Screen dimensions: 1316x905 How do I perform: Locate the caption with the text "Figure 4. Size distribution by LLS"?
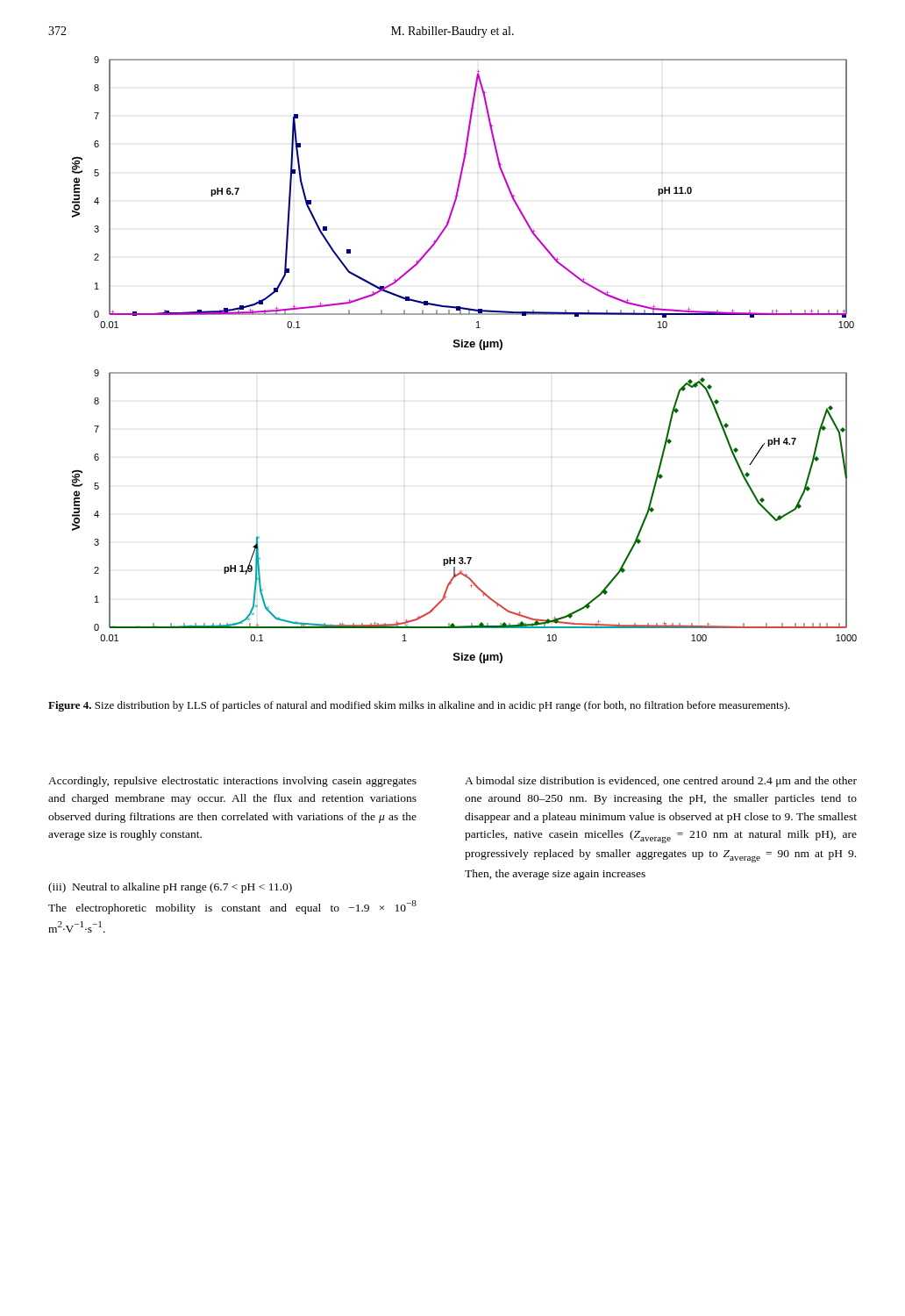pos(419,705)
